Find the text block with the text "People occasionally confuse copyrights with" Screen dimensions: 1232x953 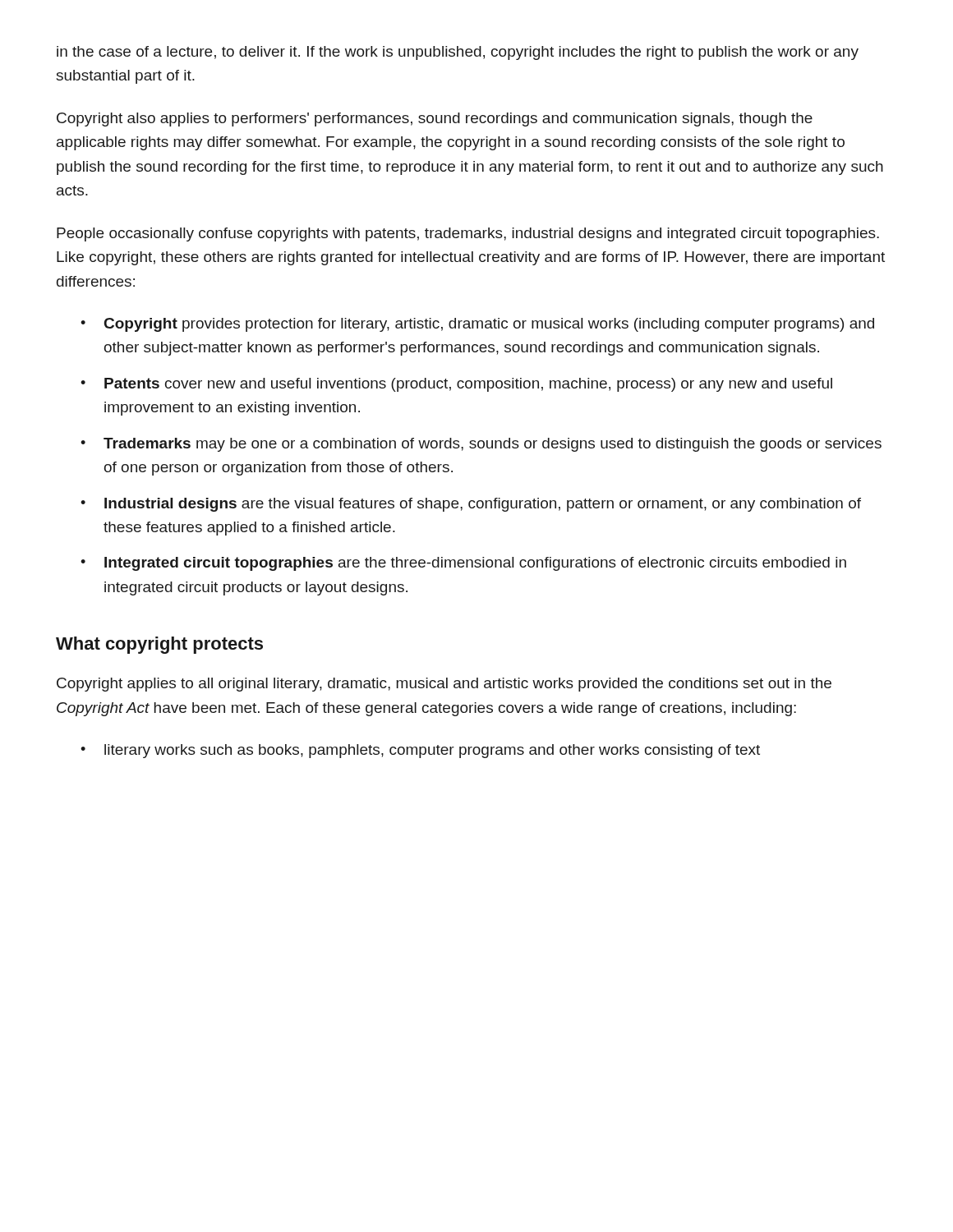point(470,257)
